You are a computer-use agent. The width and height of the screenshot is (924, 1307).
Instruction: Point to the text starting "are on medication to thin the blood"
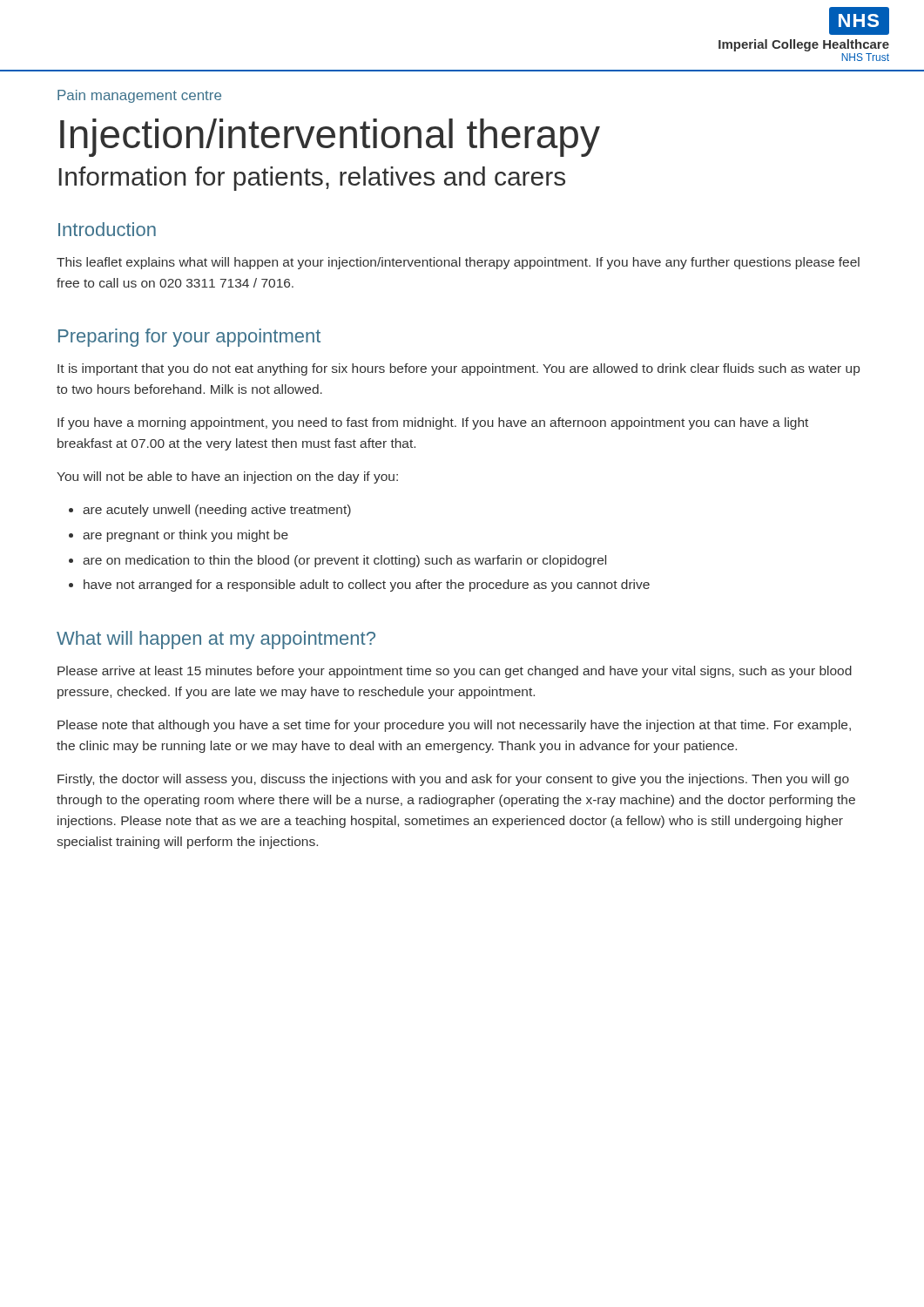[x=345, y=559]
